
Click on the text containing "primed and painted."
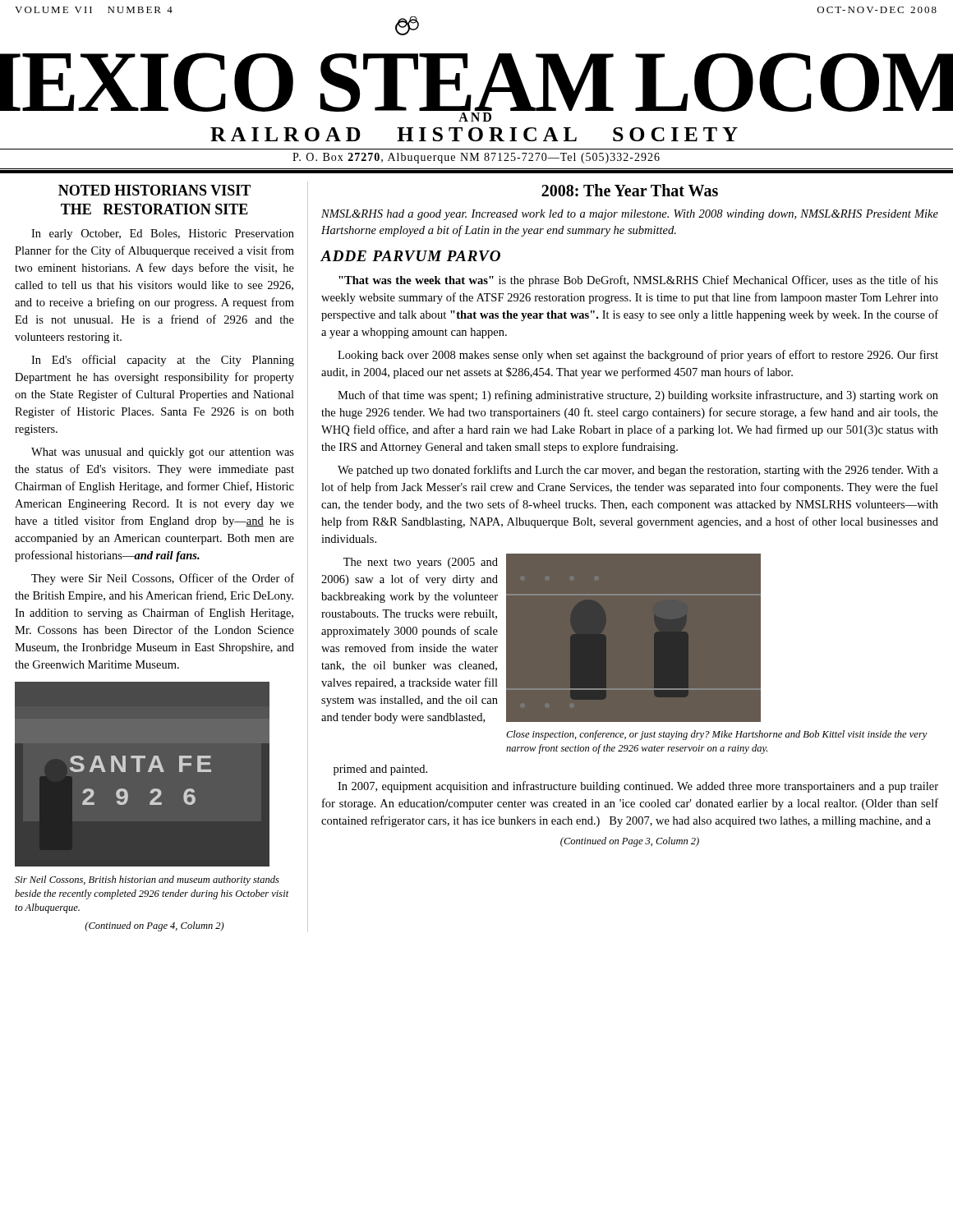point(375,769)
